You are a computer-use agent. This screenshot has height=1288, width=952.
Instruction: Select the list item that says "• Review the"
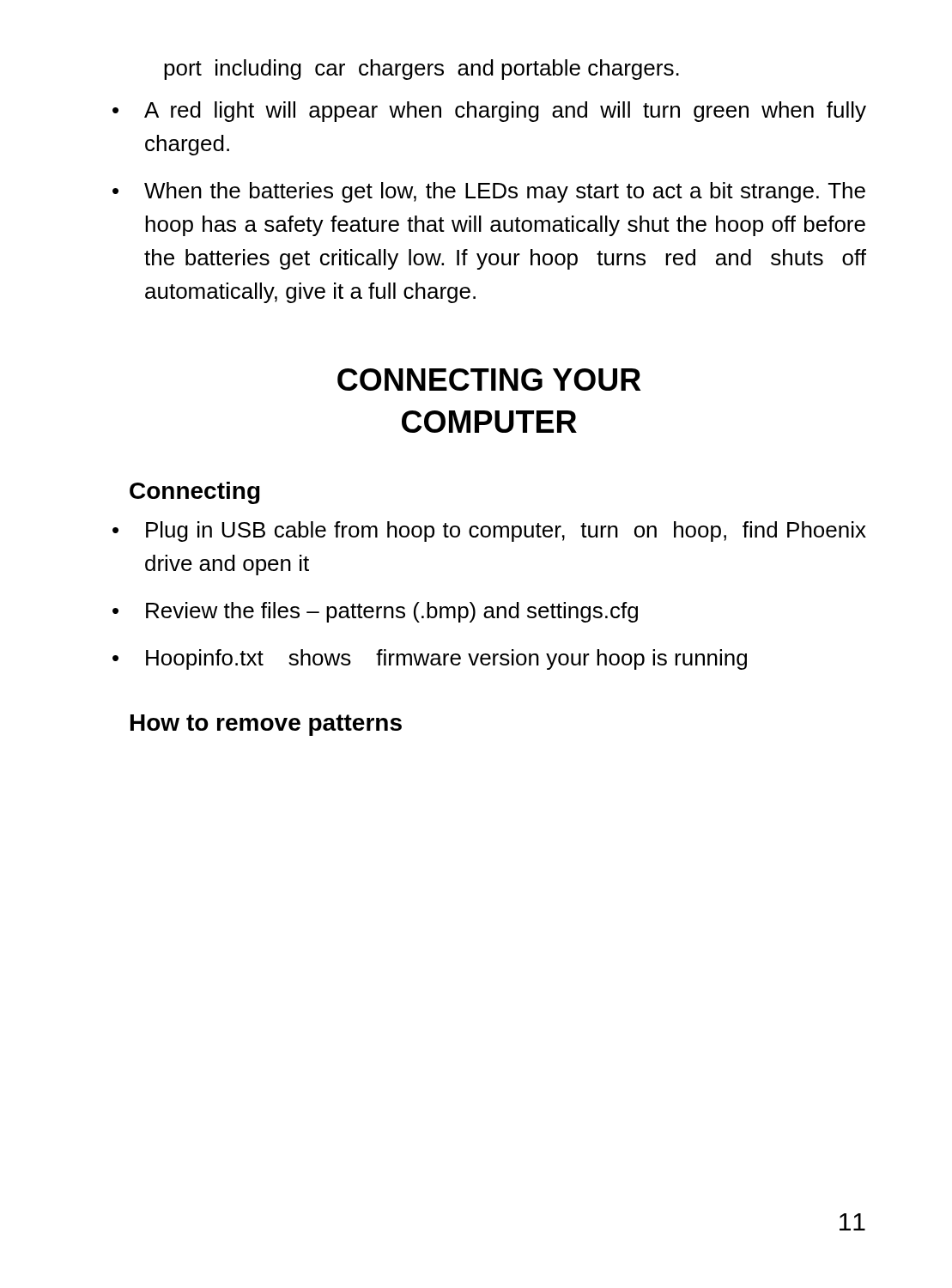coord(489,611)
